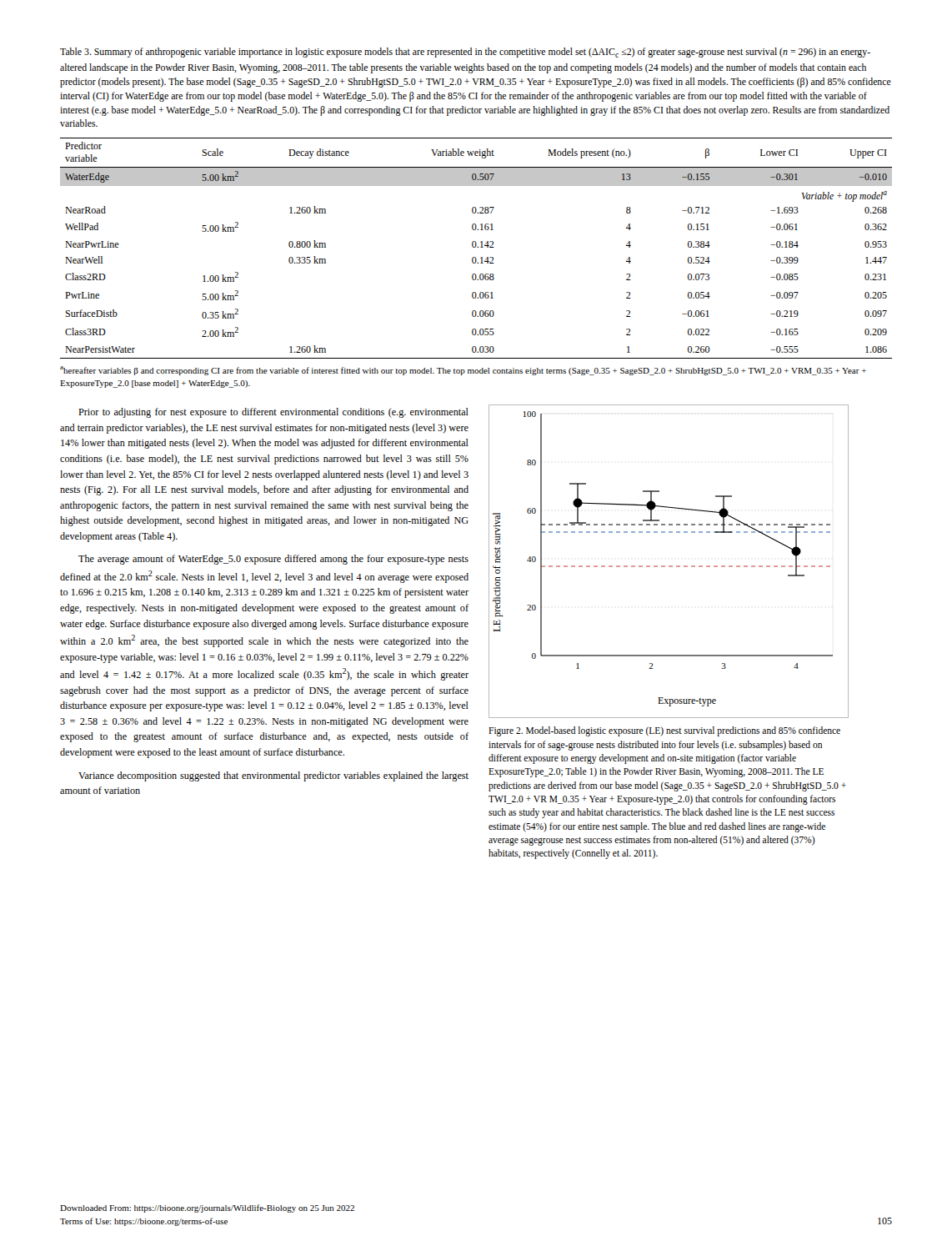Viewport: 952px width, 1251px height.
Task: Select the text block with the text "Prior to adjusting for"
Action: click(x=264, y=602)
